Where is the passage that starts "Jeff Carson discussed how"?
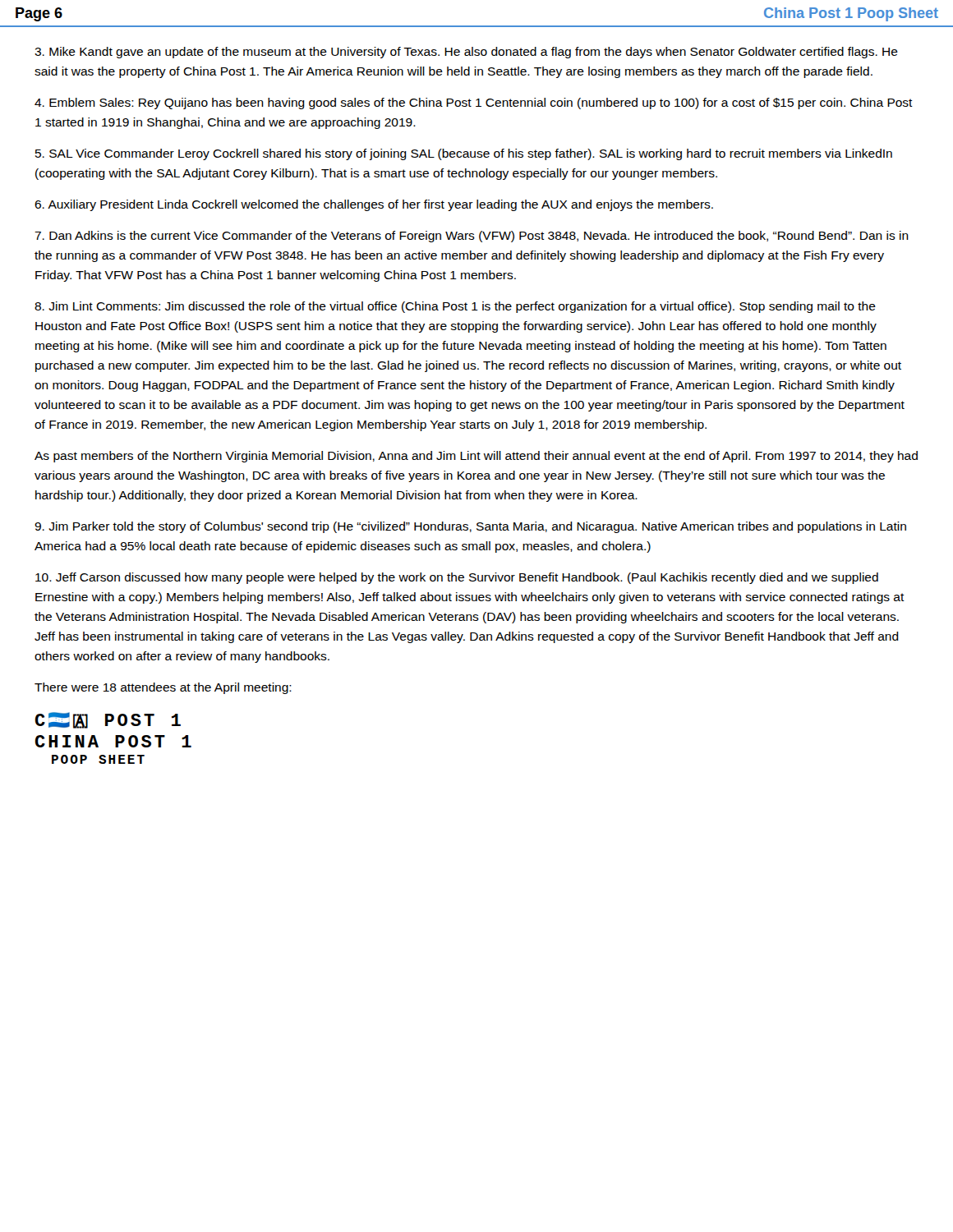953x1232 pixels. pyautogui.click(x=469, y=617)
